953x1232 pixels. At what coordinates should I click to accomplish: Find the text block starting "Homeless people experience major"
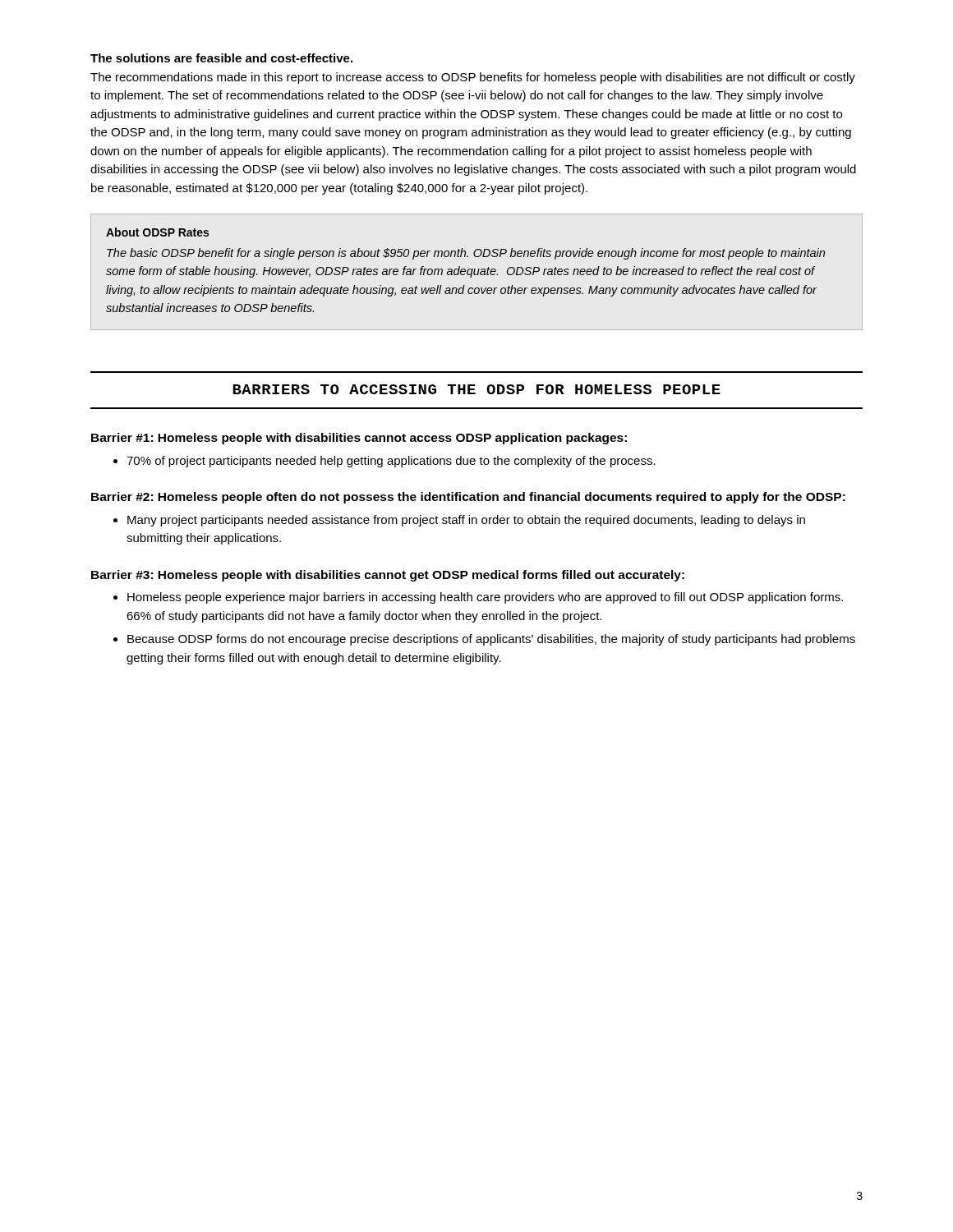pos(486,607)
